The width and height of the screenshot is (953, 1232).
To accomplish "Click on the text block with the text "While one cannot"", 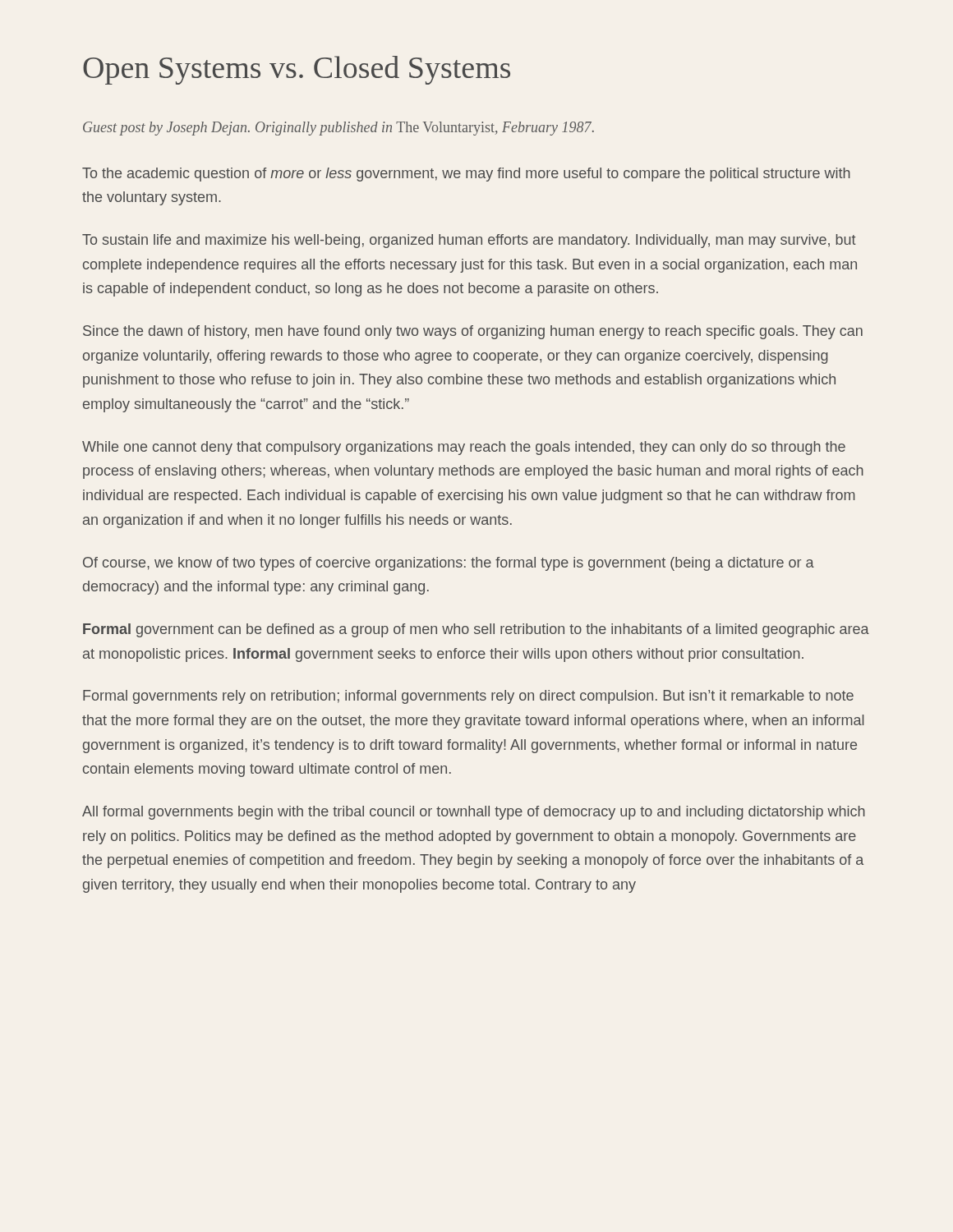I will [x=476, y=484].
